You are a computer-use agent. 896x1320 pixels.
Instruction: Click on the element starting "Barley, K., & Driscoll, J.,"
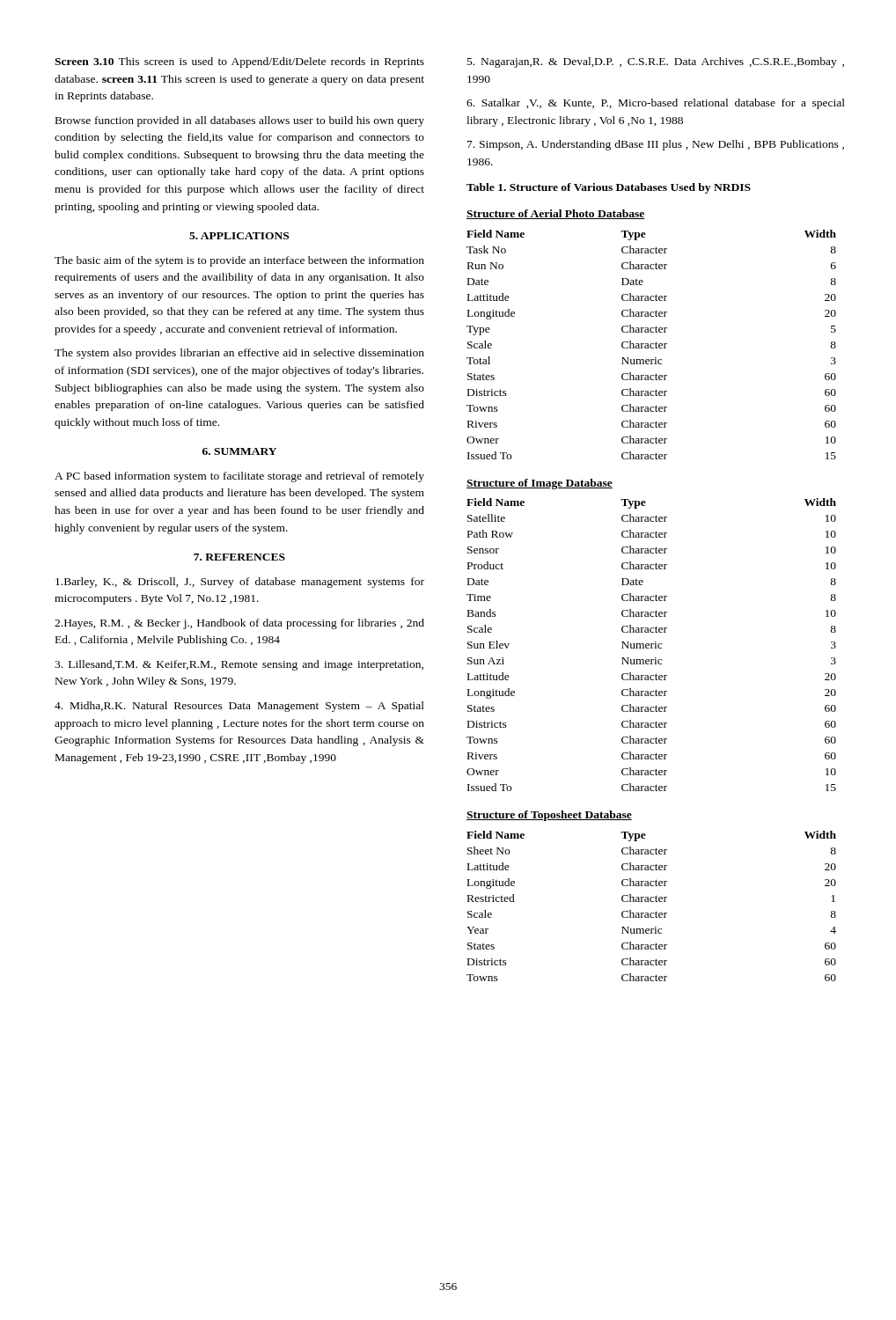coord(239,590)
